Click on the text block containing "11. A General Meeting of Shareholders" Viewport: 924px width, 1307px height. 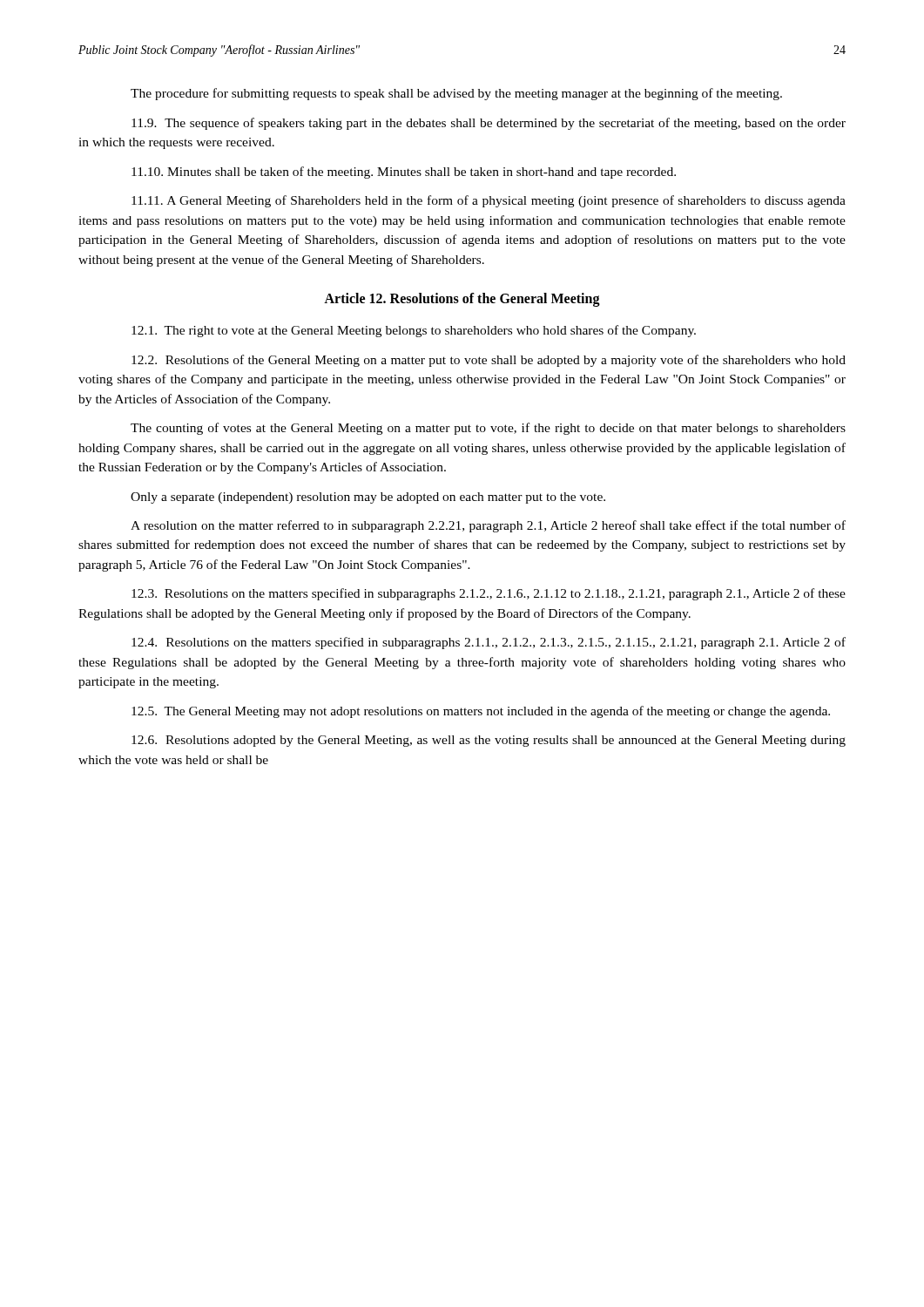point(462,230)
